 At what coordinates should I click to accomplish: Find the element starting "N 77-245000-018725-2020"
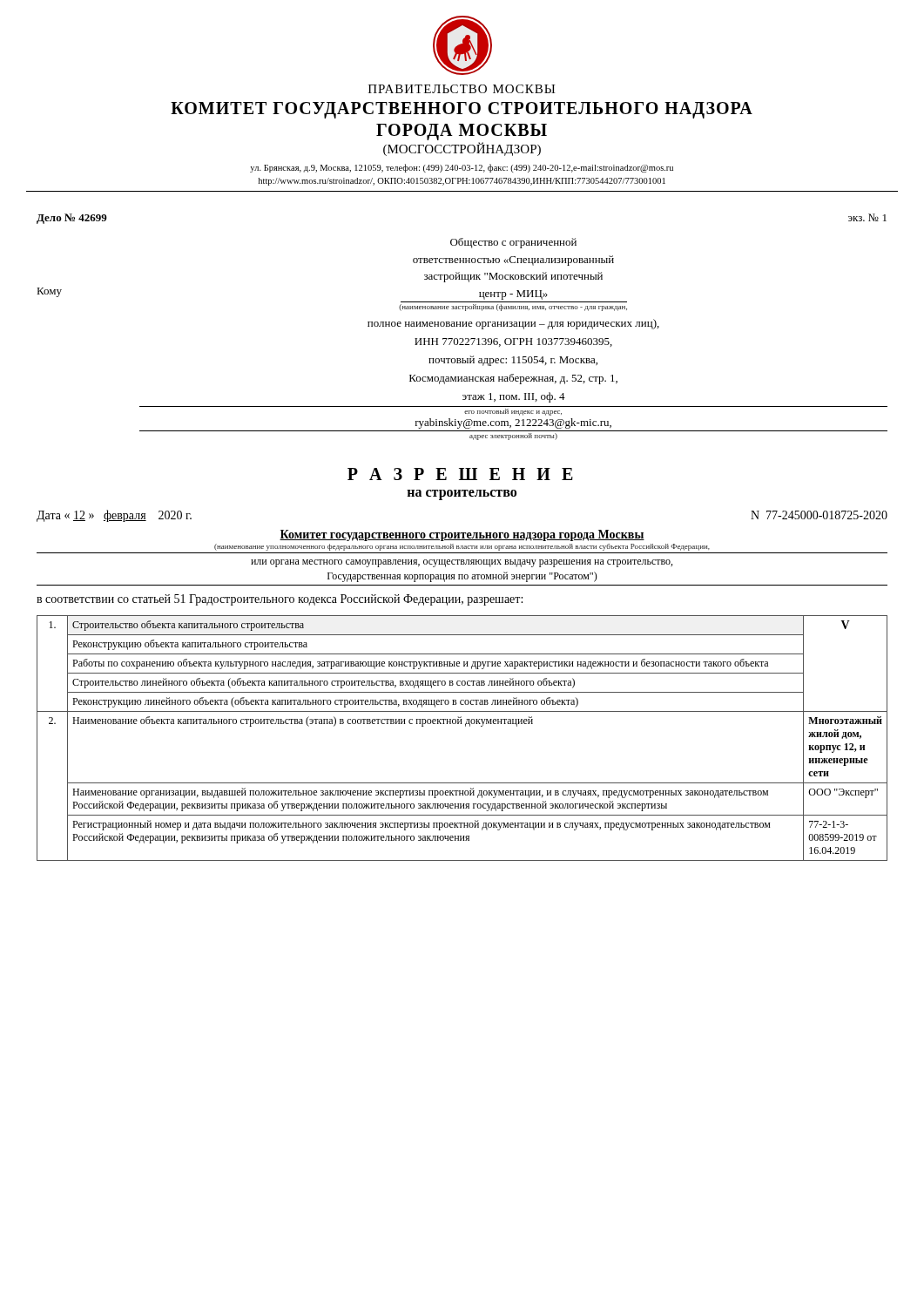point(819,516)
